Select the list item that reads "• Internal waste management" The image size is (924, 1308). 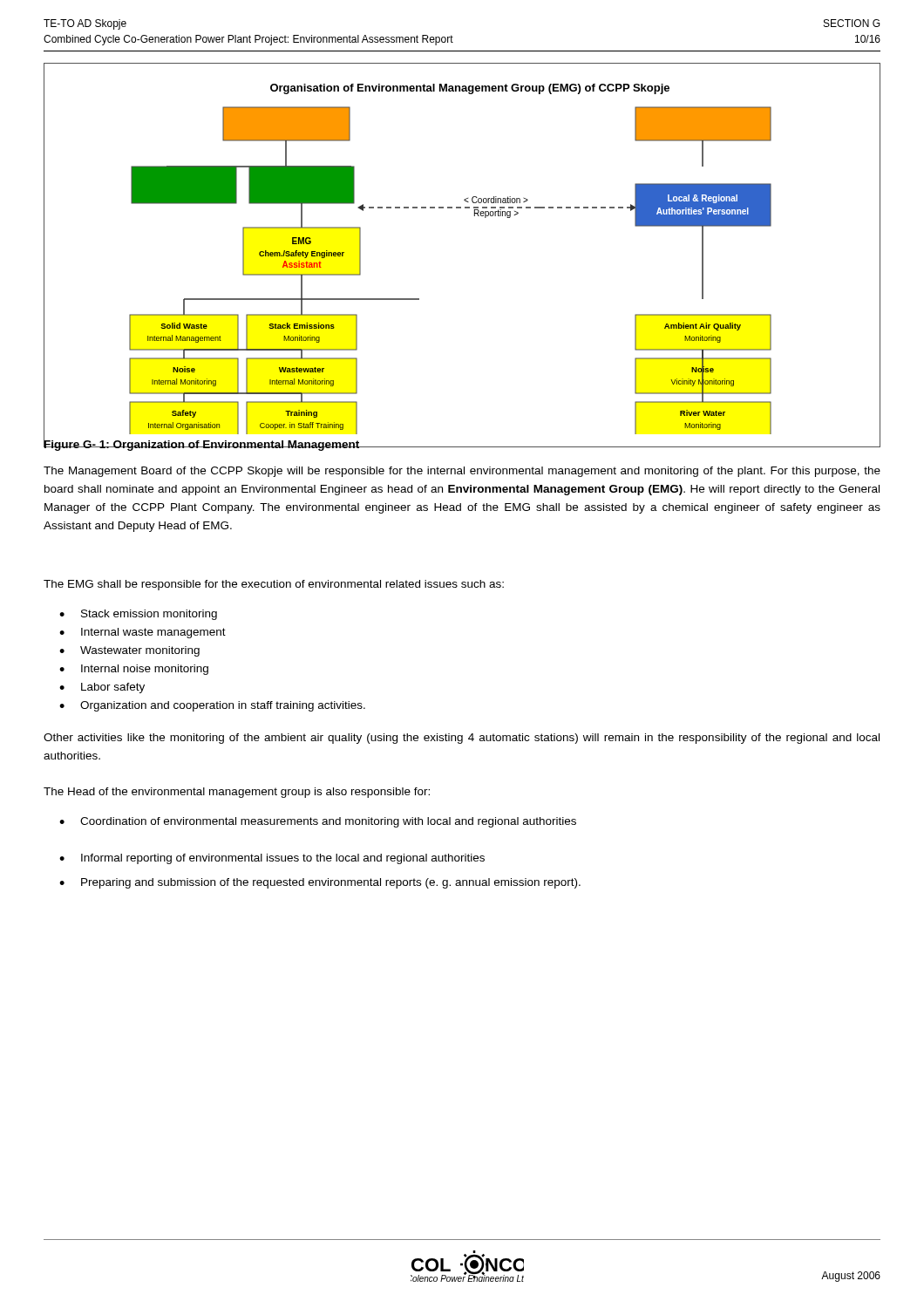click(142, 634)
